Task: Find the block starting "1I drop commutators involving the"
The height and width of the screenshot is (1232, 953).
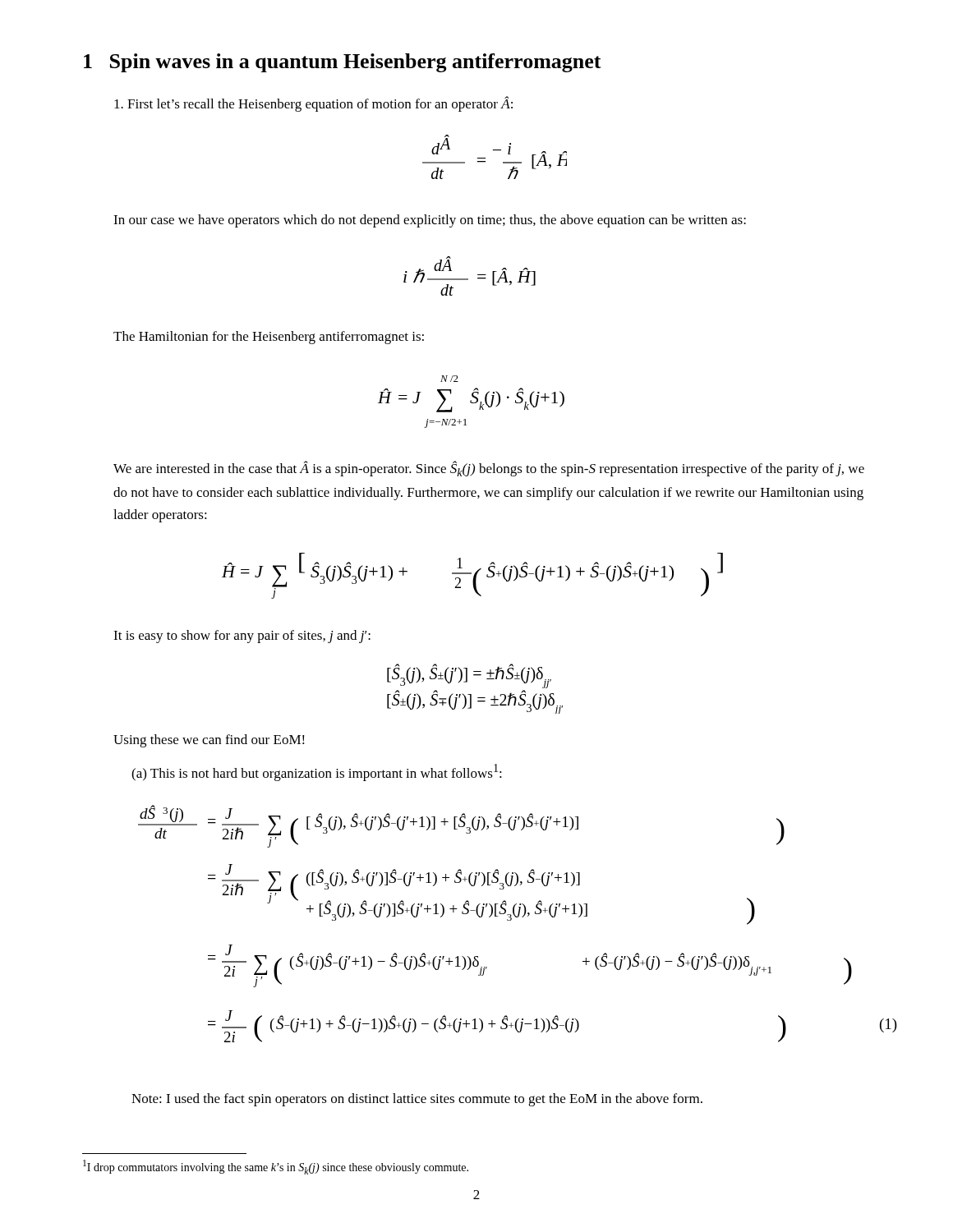Action: 276,1167
